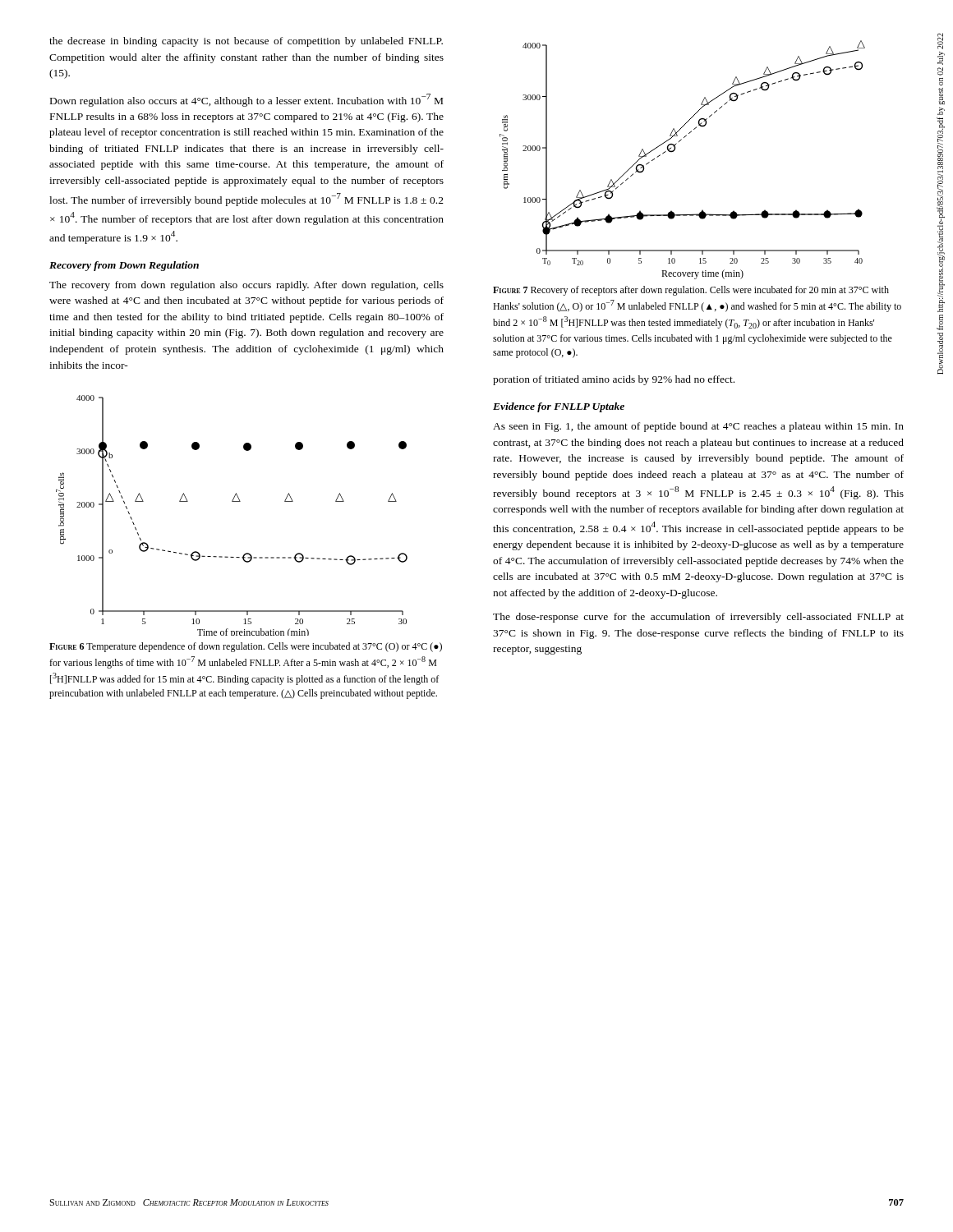Where does it say "Recovery from Down Regulation"?

pyautogui.click(x=124, y=265)
